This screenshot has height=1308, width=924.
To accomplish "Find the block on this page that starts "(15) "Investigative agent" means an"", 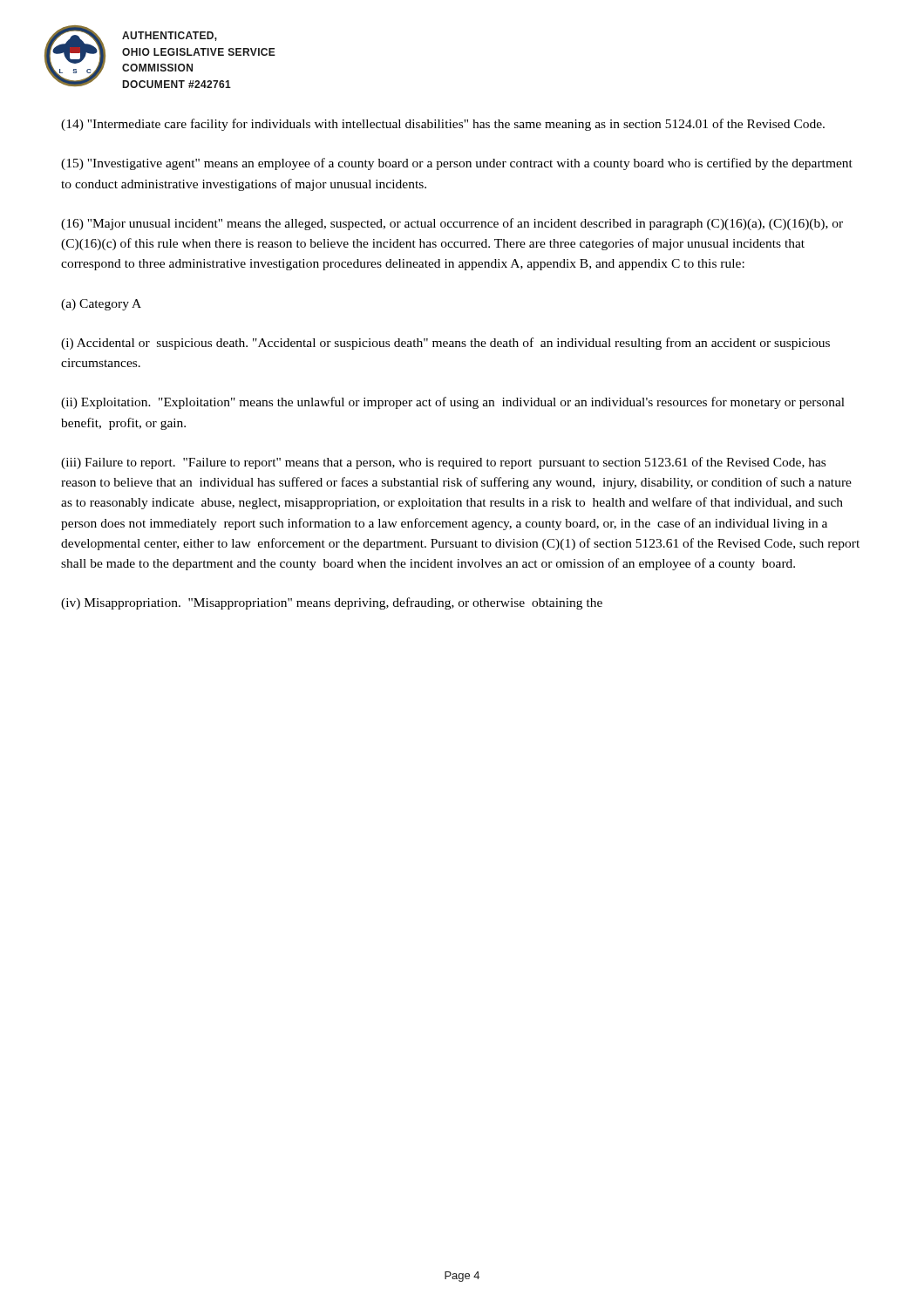I will point(457,173).
